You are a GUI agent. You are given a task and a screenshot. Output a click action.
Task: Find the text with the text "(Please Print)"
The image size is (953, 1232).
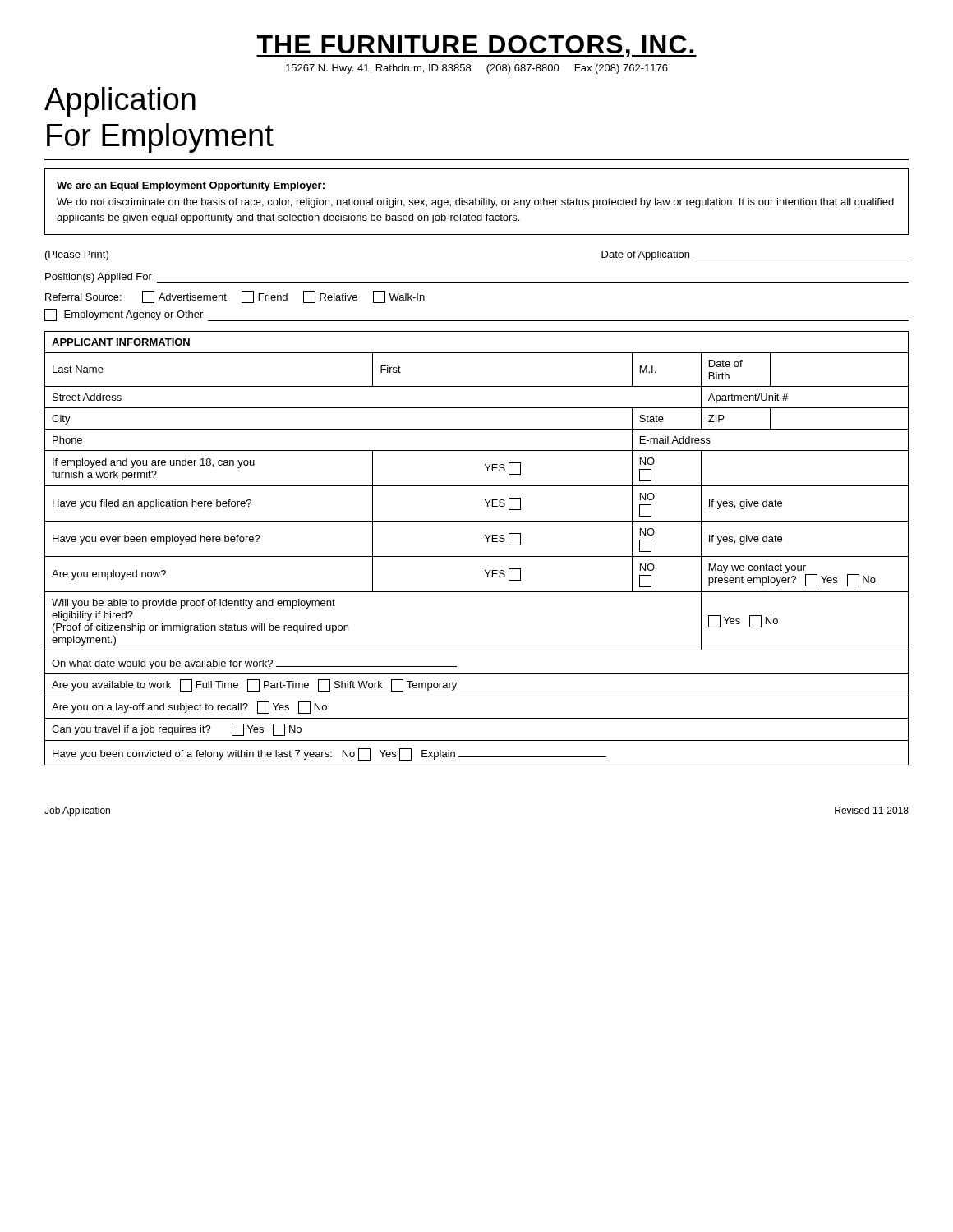77,254
